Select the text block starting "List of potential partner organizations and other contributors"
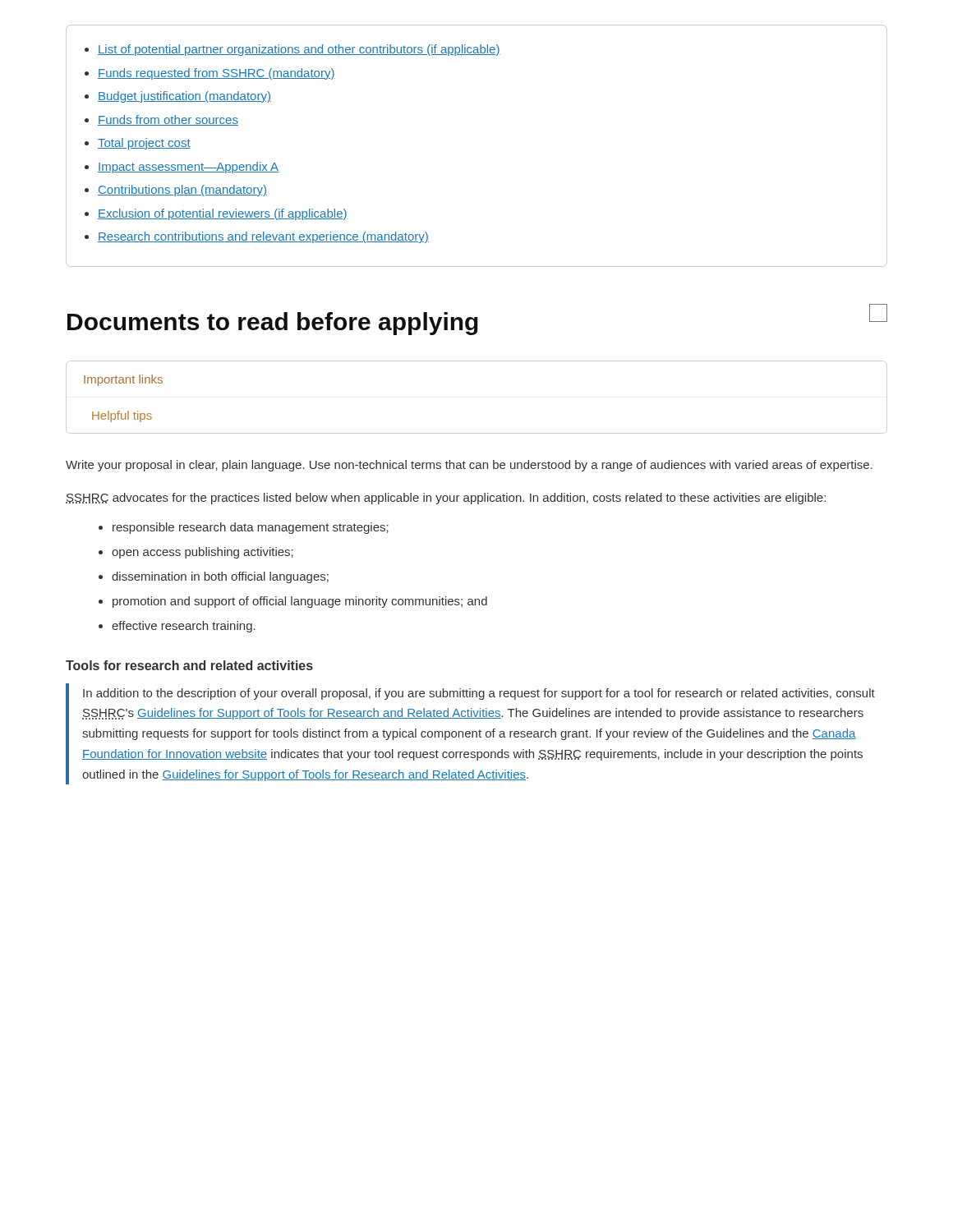 pos(292,50)
